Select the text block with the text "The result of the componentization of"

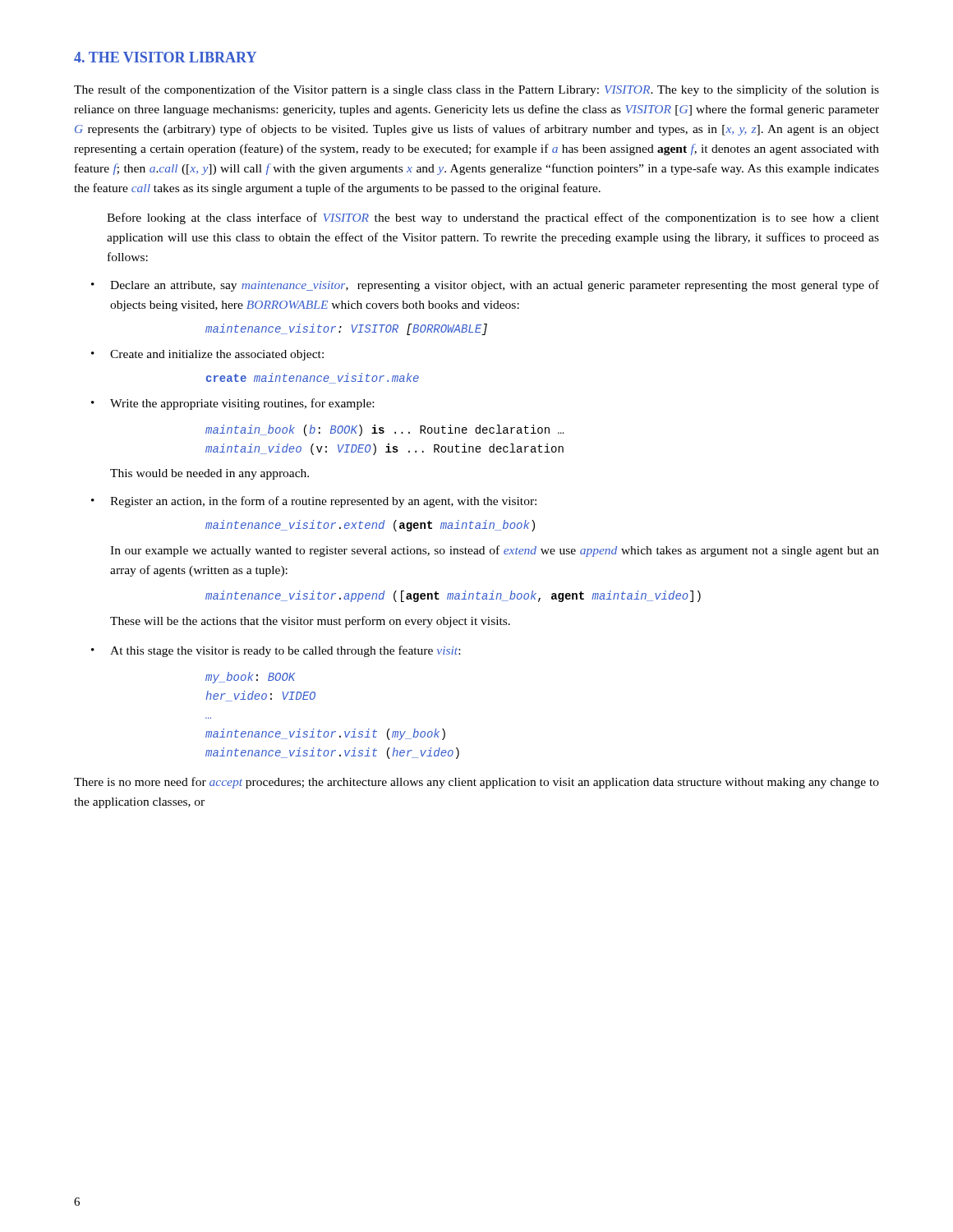(x=476, y=138)
